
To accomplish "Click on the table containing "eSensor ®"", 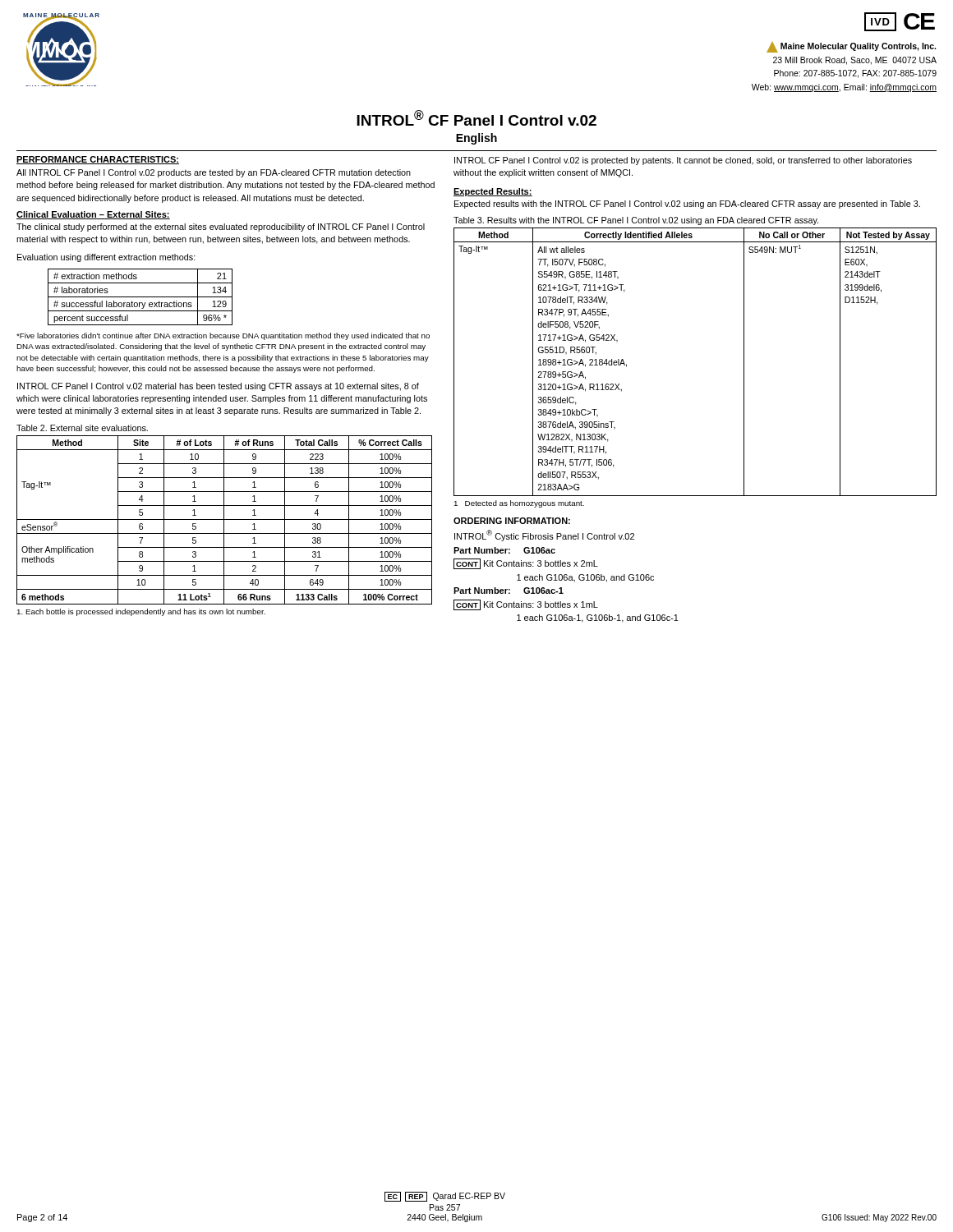I will point(226,520).
